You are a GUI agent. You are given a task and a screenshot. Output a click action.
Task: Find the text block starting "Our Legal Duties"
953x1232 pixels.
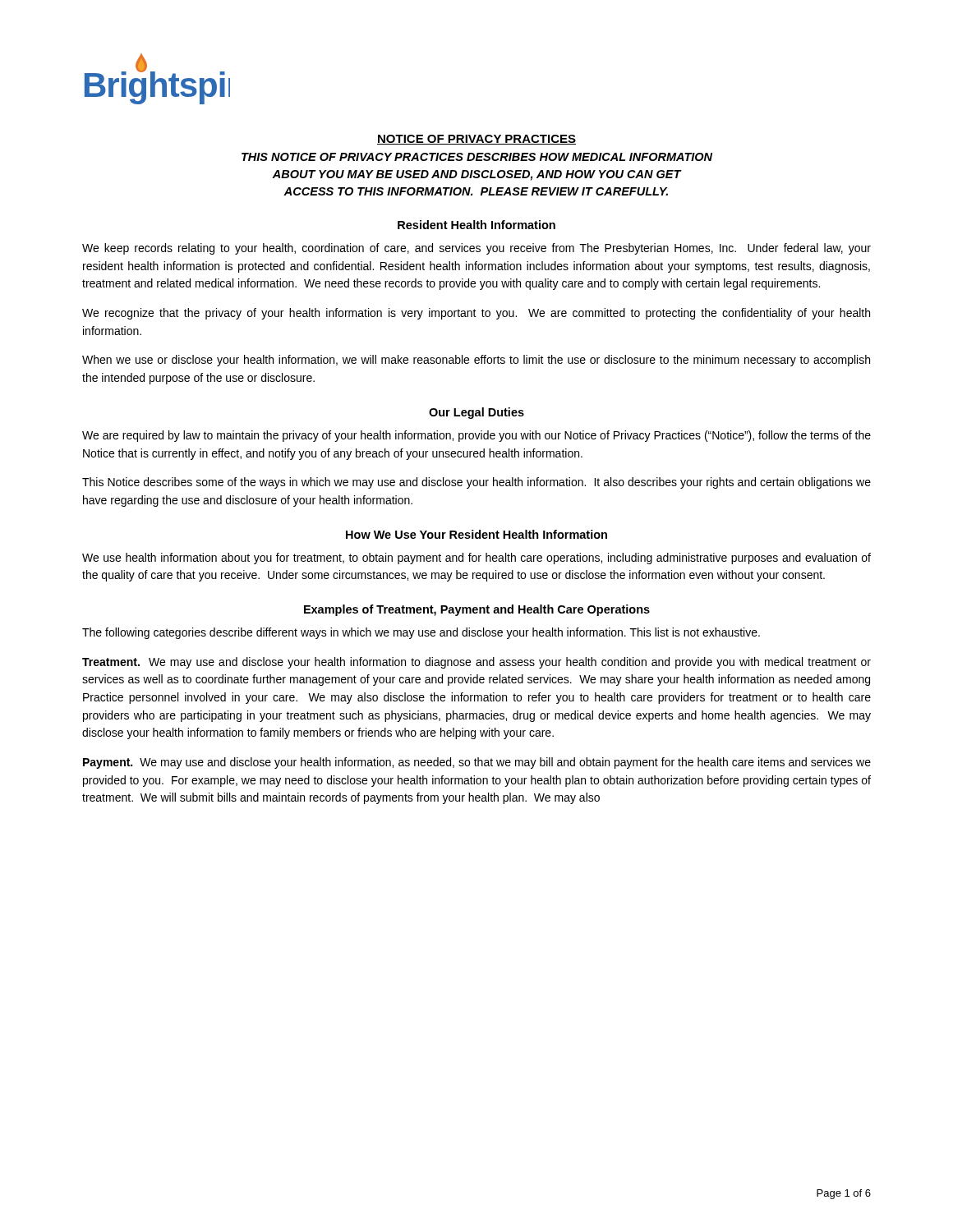[x=476, y=412]
